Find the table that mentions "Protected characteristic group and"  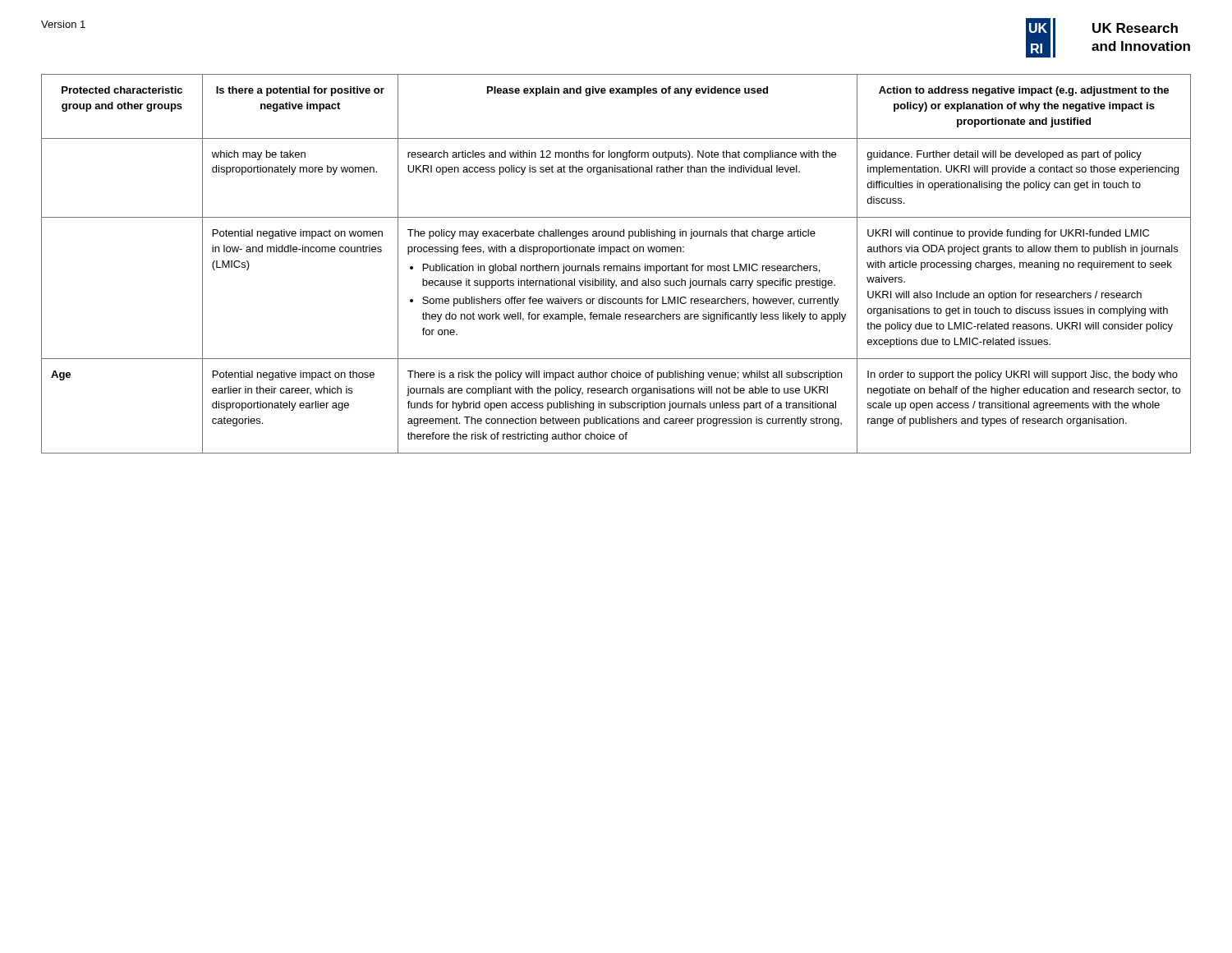(x=616, y=264)
